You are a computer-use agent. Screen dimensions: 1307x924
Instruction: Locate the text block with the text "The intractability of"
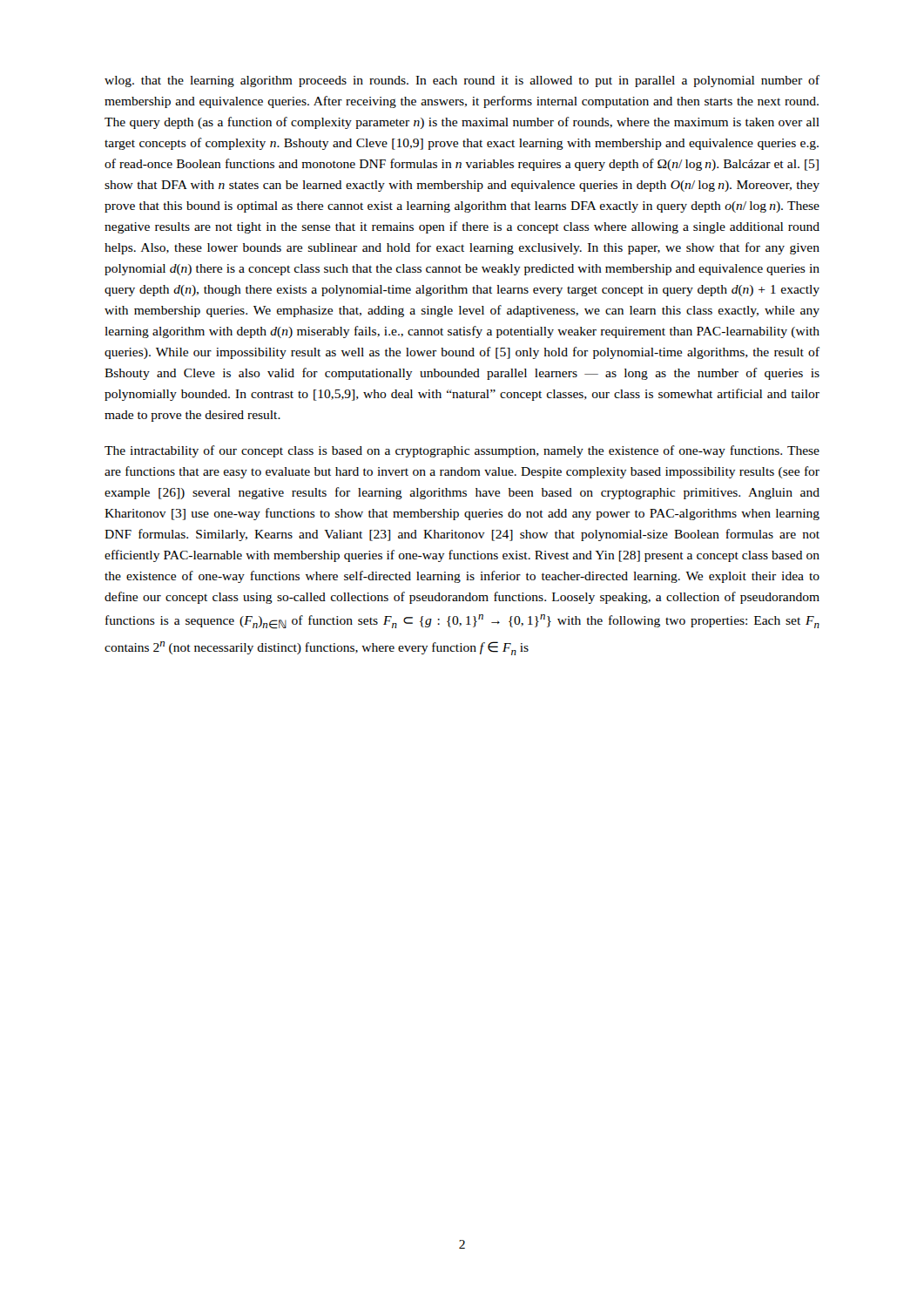(462, 550)
